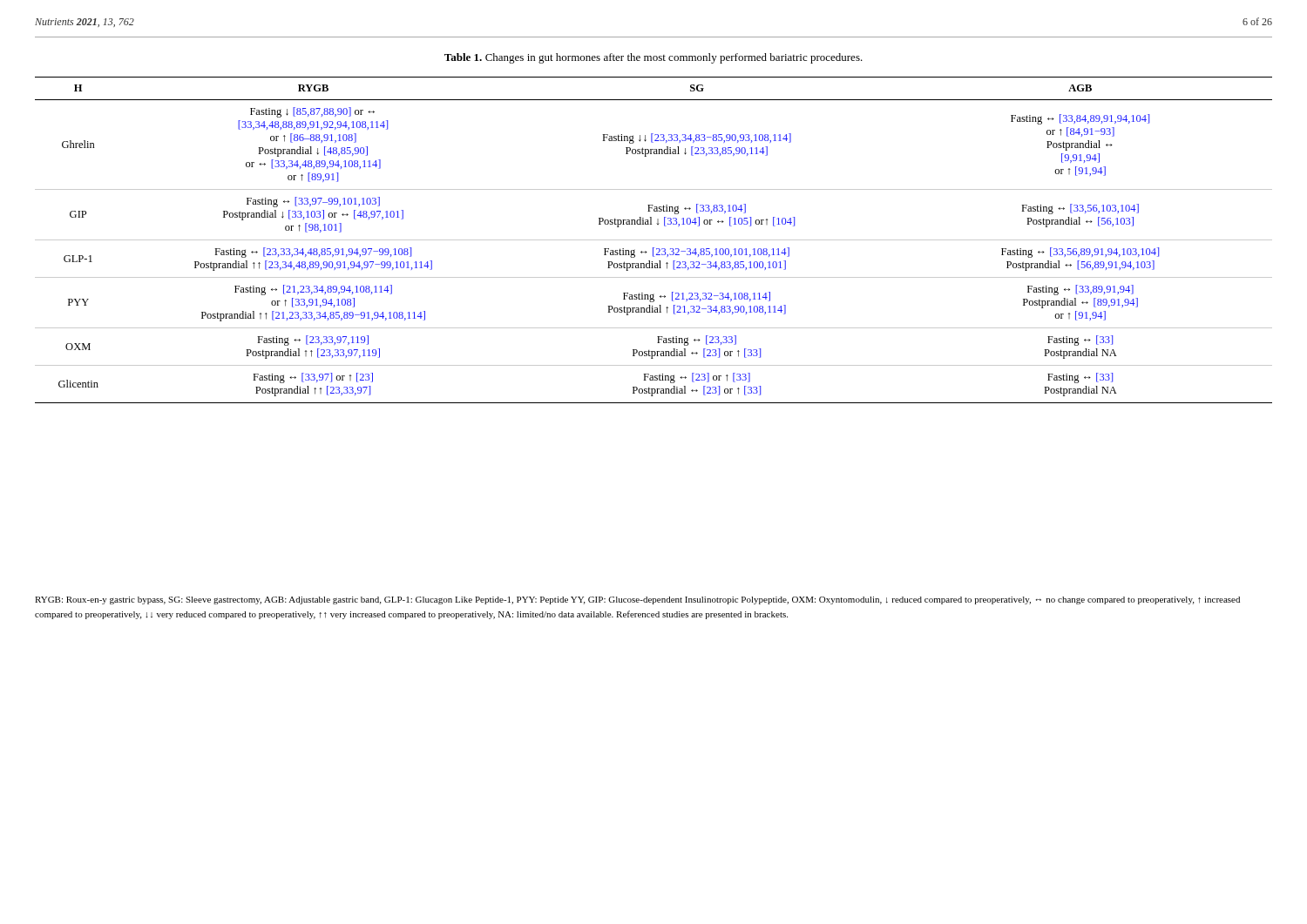Select the table that reads "Fasting ↔ [33] Postprandial NA"
Viewport: 1307px width, 924px height.
click(x=654, y=240)
